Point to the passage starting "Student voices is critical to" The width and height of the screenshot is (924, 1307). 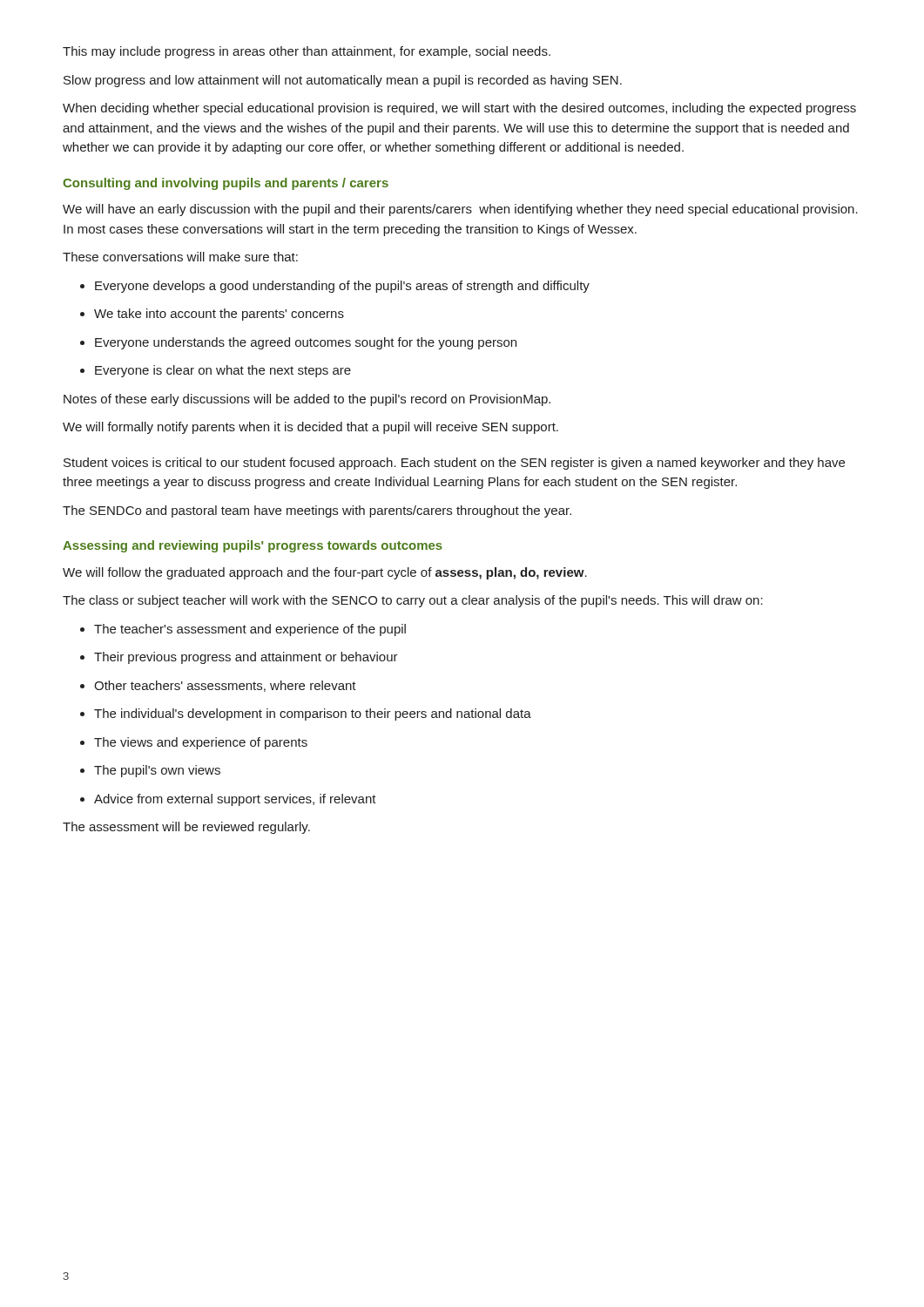462,472
